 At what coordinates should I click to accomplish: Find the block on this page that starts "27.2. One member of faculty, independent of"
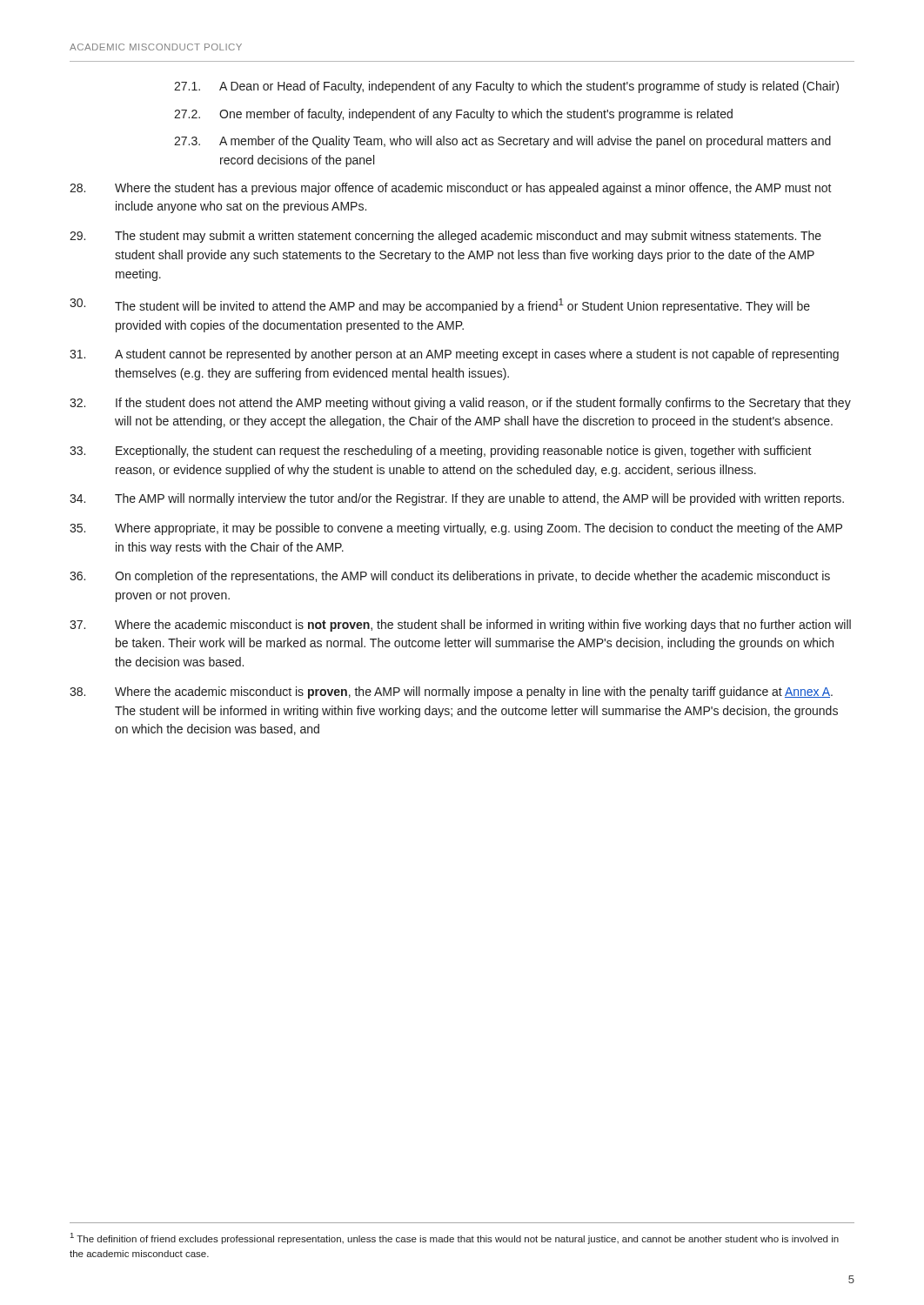click(x=514, y=114)
